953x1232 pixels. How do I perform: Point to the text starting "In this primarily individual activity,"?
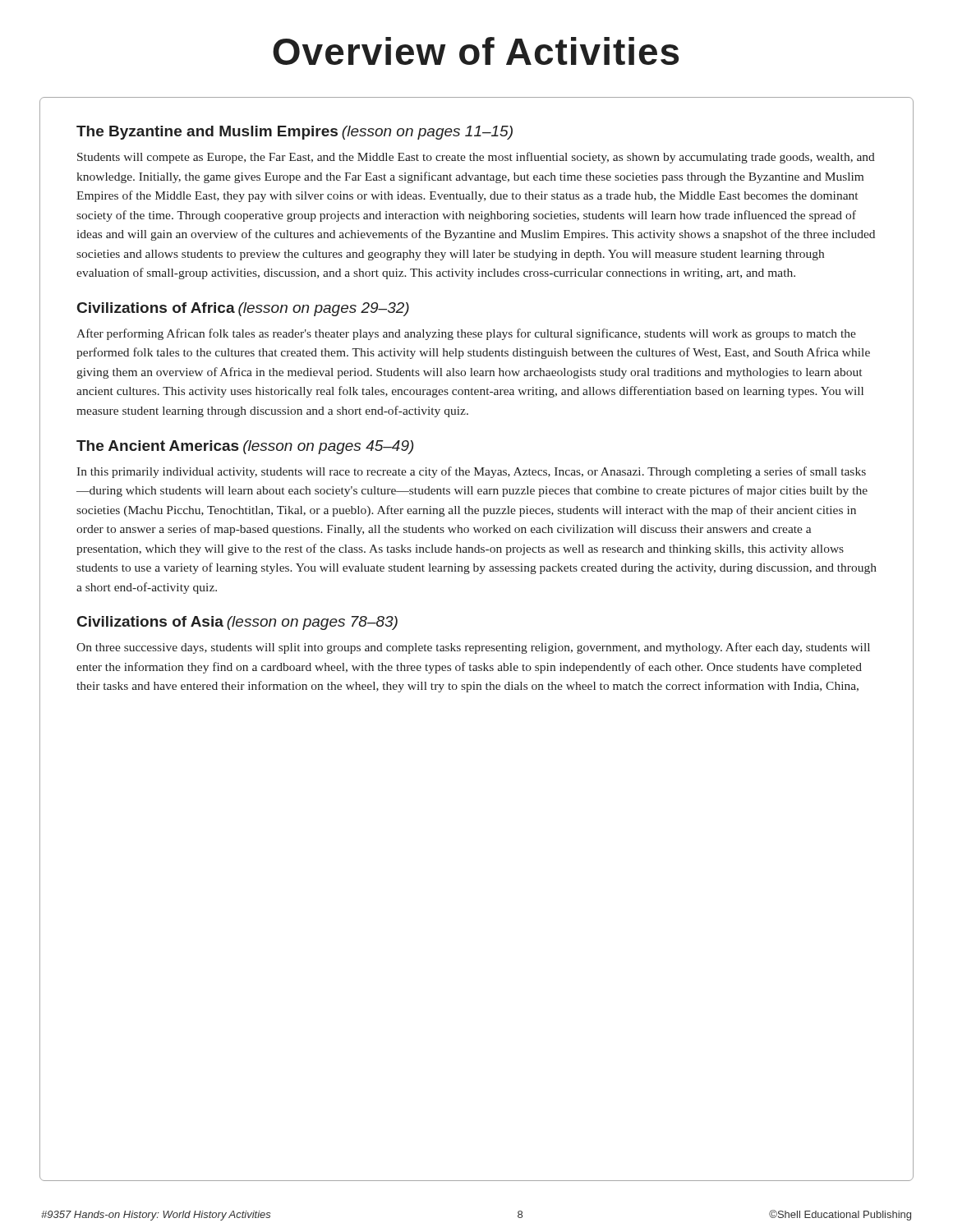click(x=476, y=529)
